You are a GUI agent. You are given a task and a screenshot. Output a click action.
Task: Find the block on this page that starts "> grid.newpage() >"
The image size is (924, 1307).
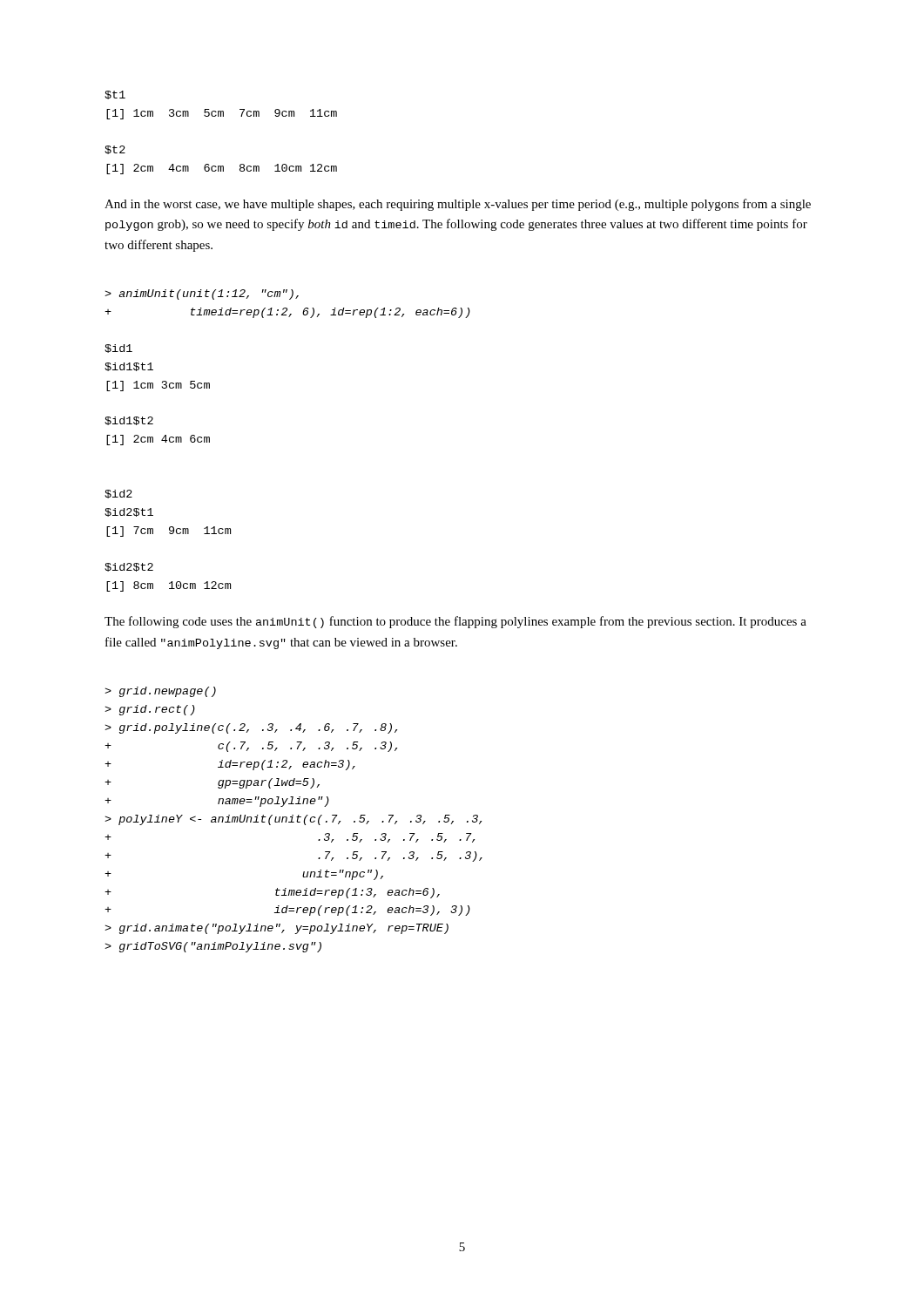295,819
